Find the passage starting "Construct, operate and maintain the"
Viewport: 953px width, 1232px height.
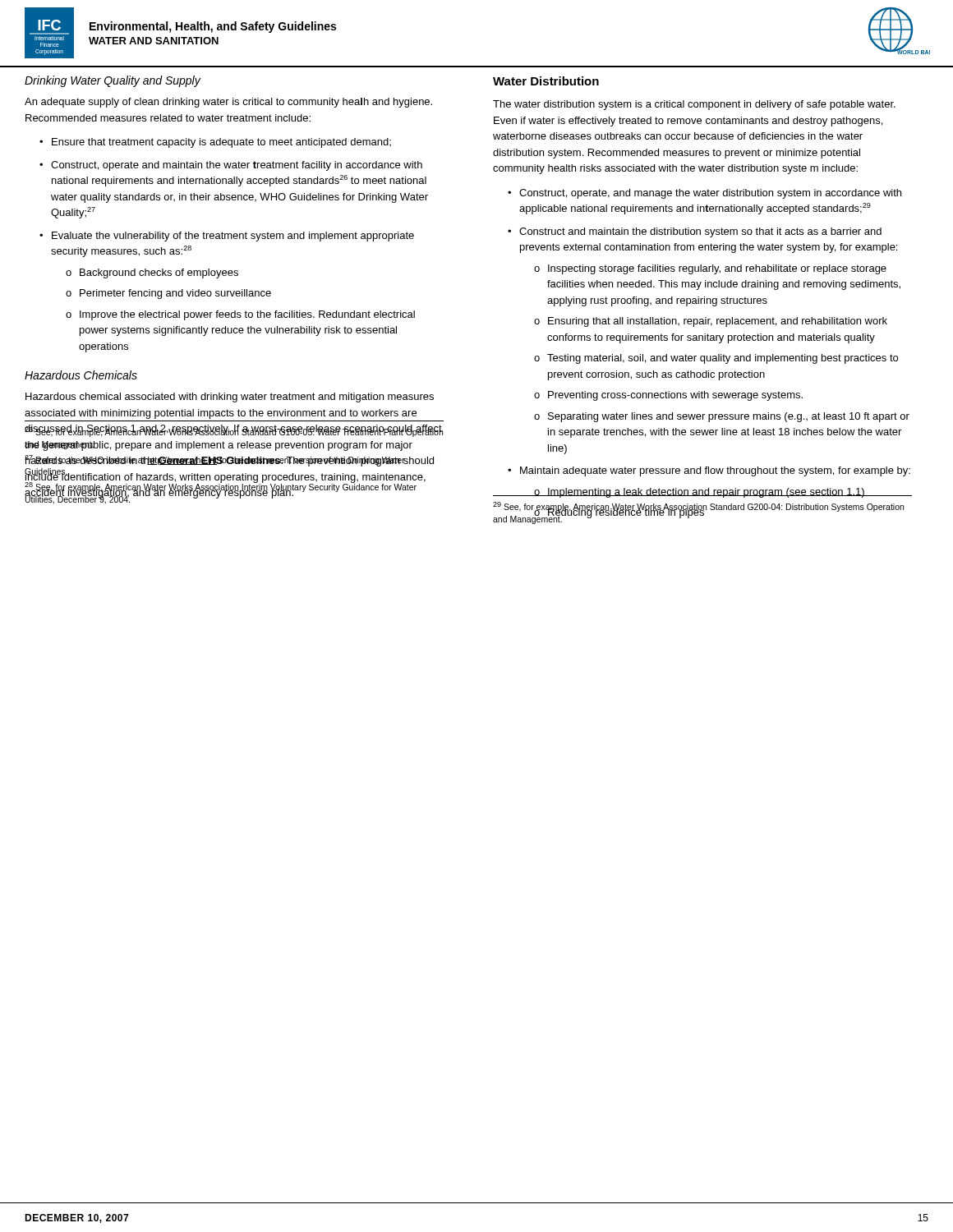[239, 188]
